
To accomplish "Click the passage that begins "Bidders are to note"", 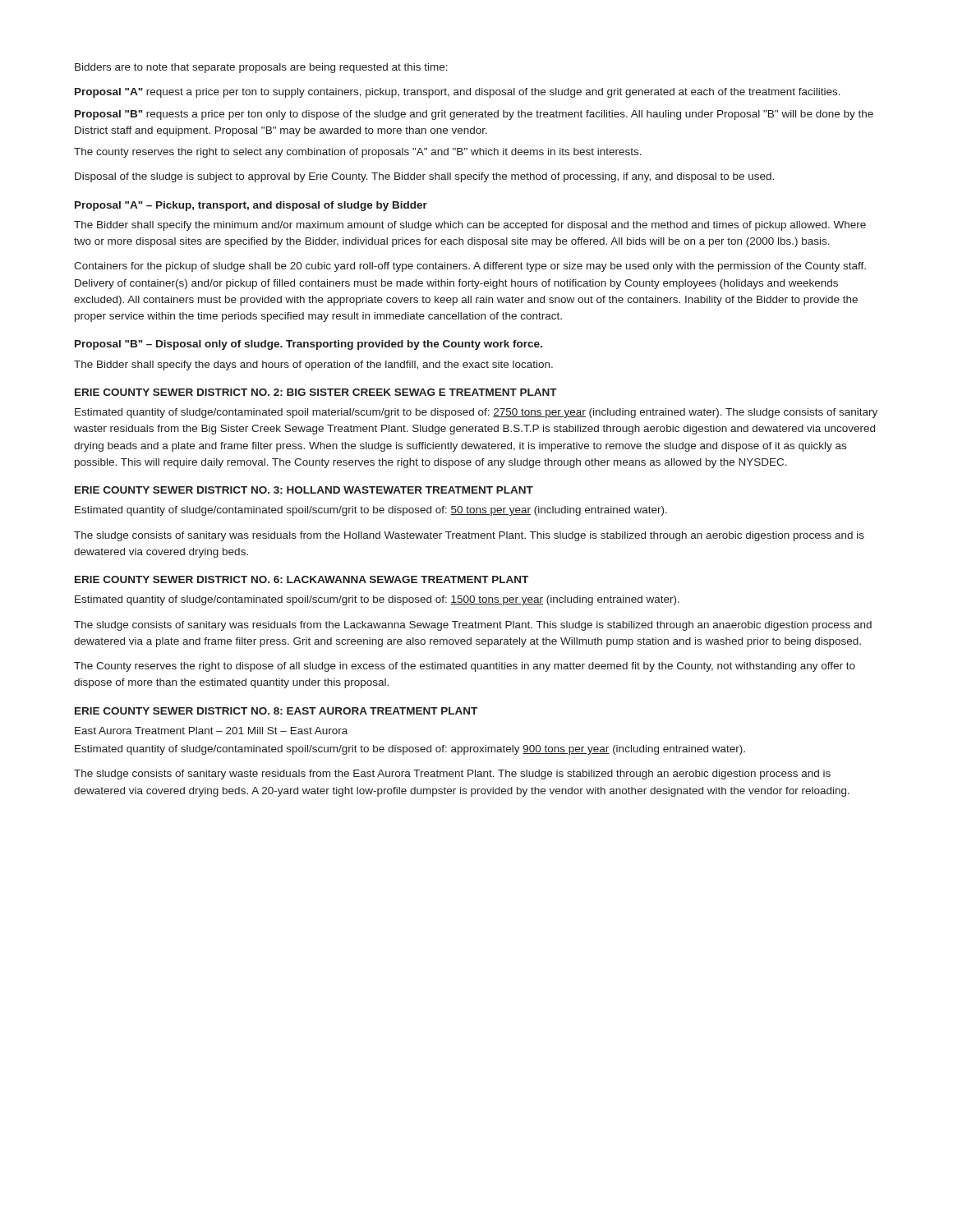I will (x=261, y=68).
